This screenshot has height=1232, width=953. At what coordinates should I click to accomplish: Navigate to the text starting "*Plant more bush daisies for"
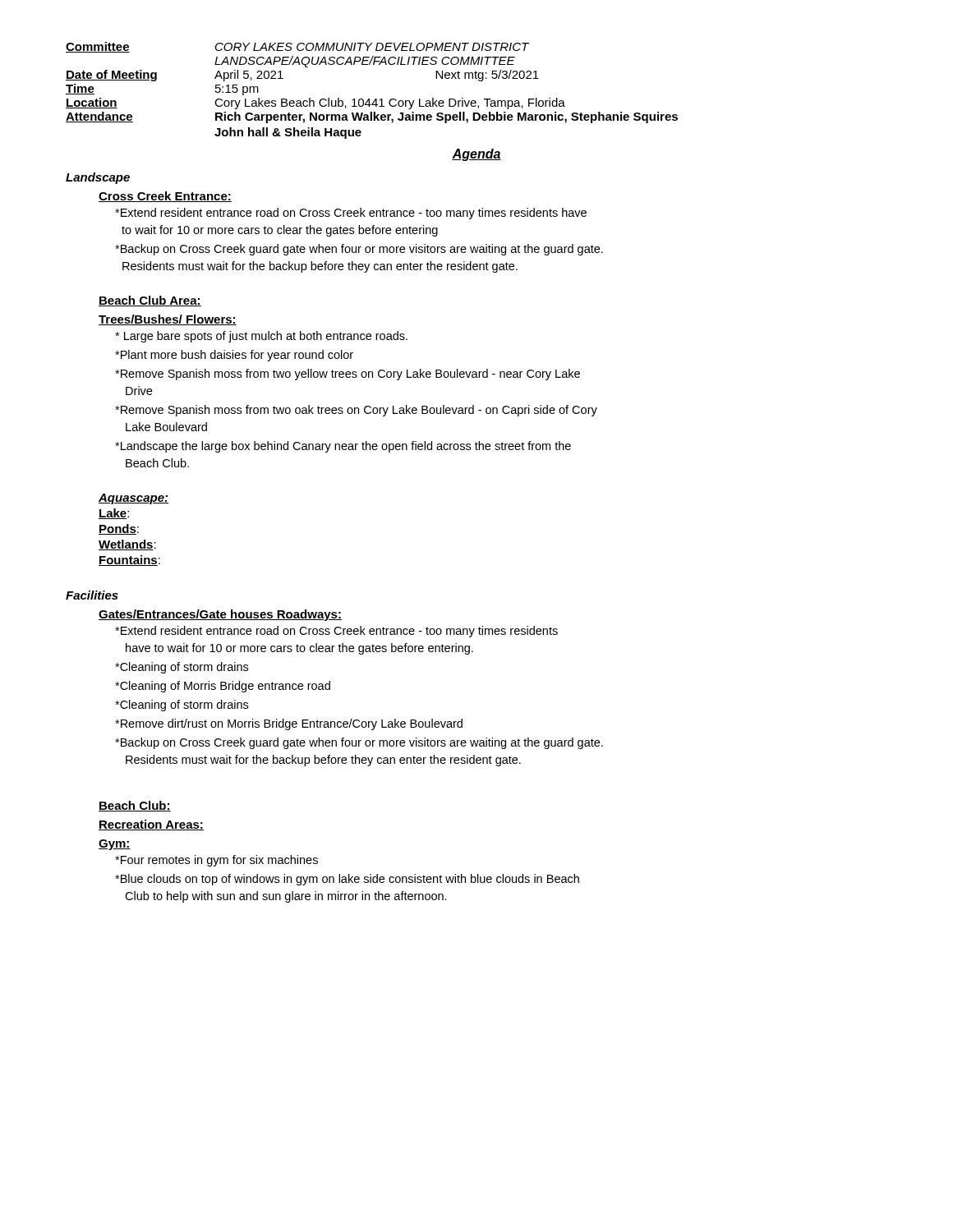(234, 355)
